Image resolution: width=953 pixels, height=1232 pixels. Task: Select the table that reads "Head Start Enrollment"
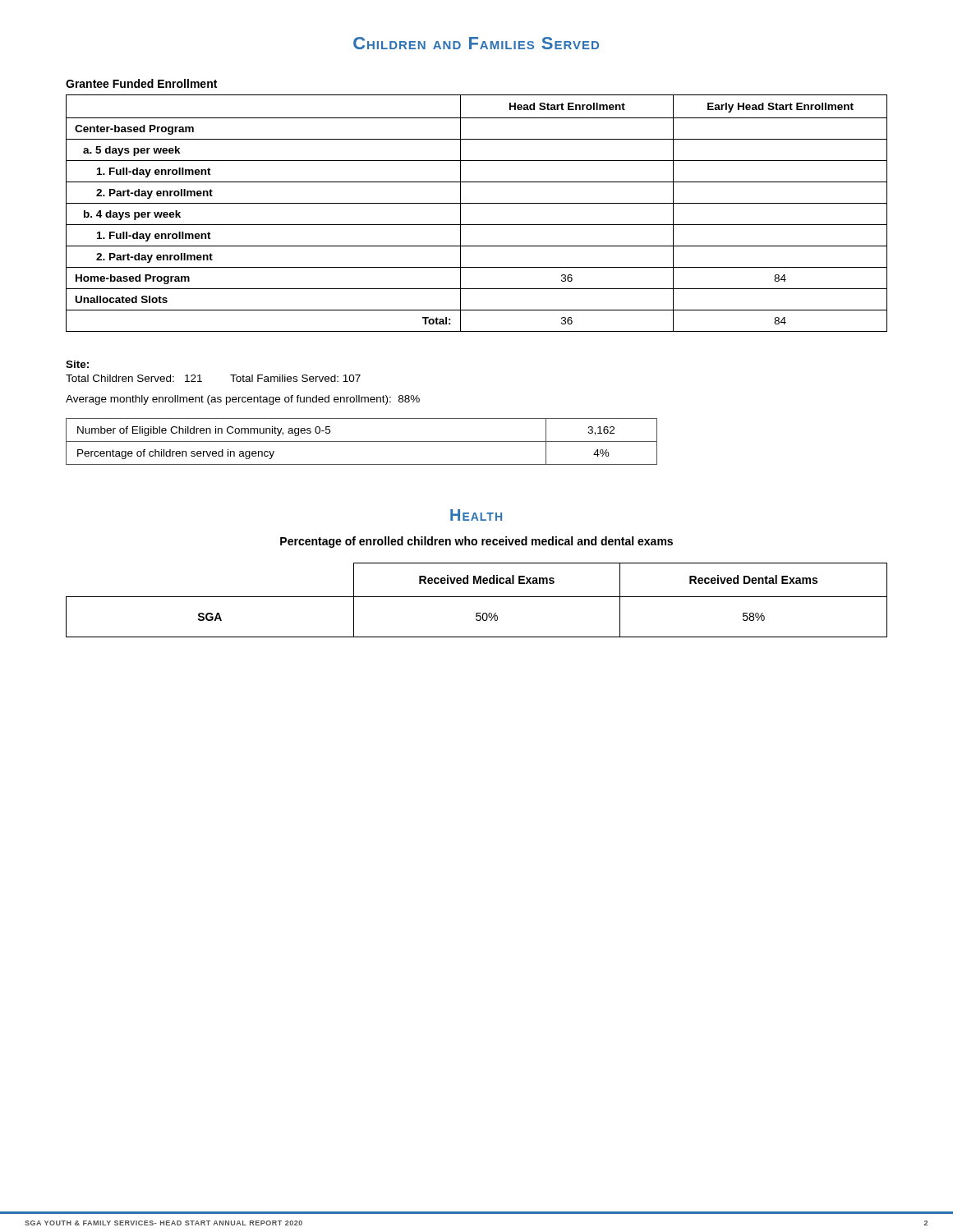pyautogui.click(x=476, y=213)
